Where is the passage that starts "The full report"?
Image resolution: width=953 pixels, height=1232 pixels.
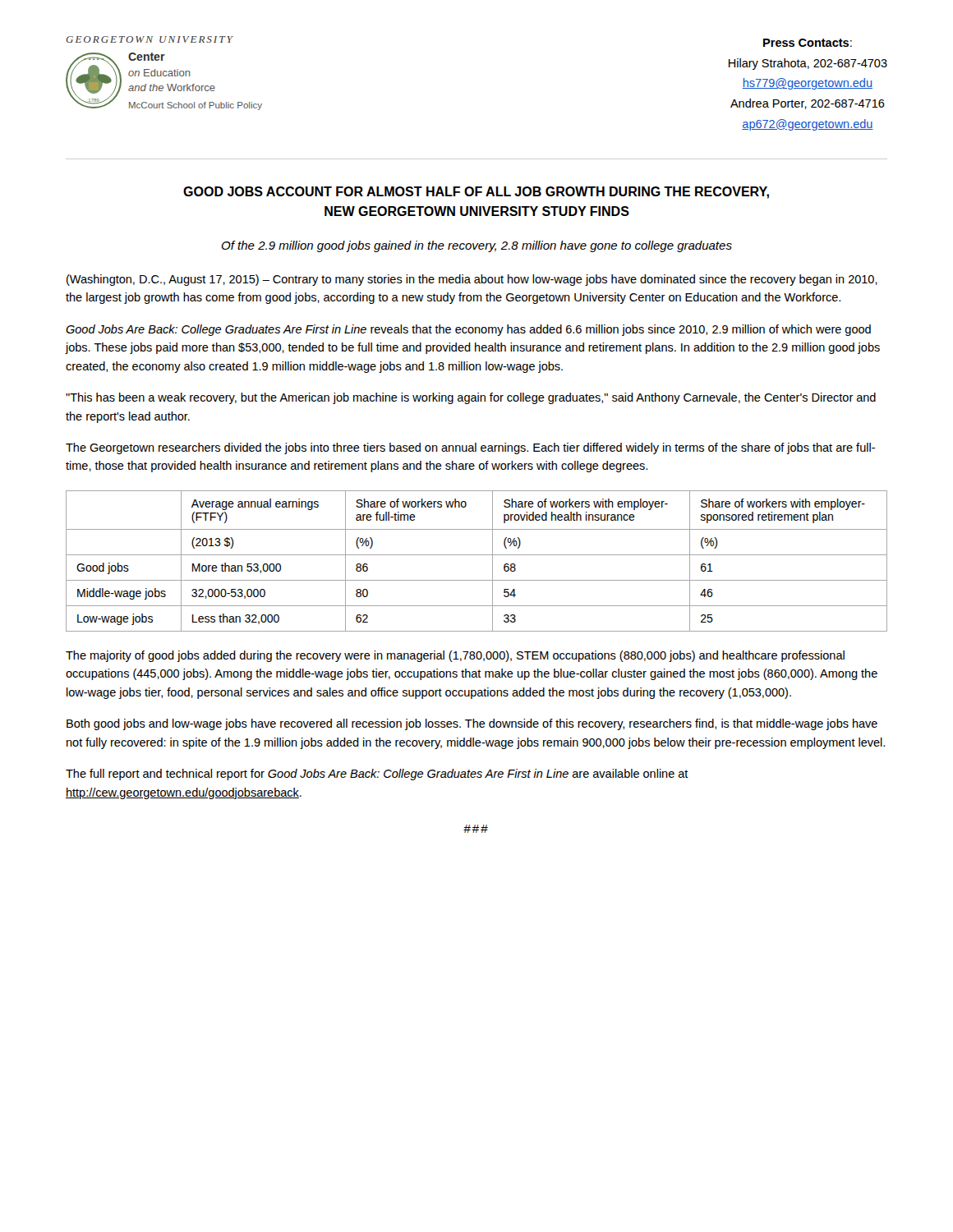[x=377, y=783]
